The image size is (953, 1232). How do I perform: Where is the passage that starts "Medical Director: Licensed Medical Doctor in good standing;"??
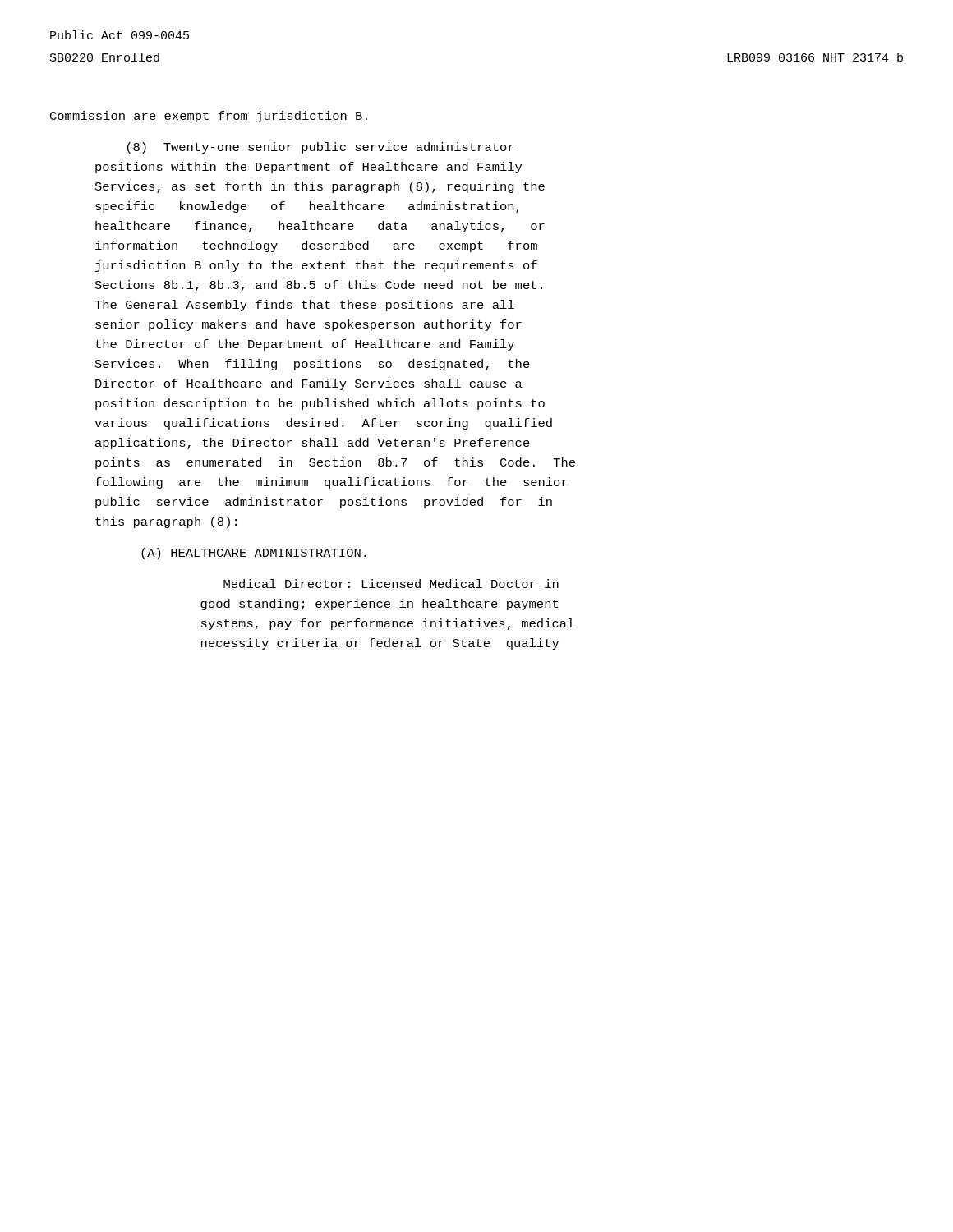pyautogui.click(x=544, y=615)
